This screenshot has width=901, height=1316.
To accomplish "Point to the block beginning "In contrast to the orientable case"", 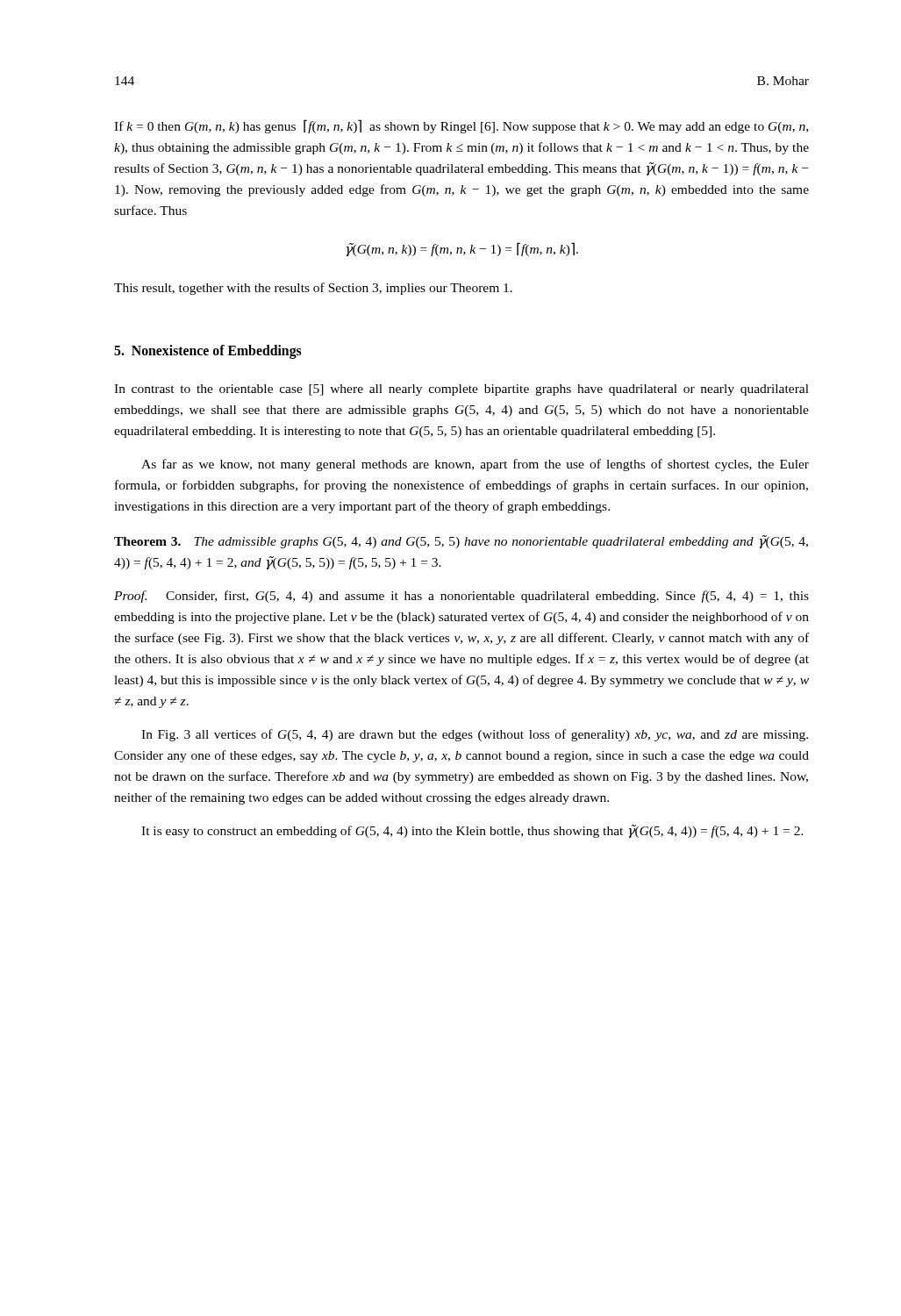I will [461, 409].
